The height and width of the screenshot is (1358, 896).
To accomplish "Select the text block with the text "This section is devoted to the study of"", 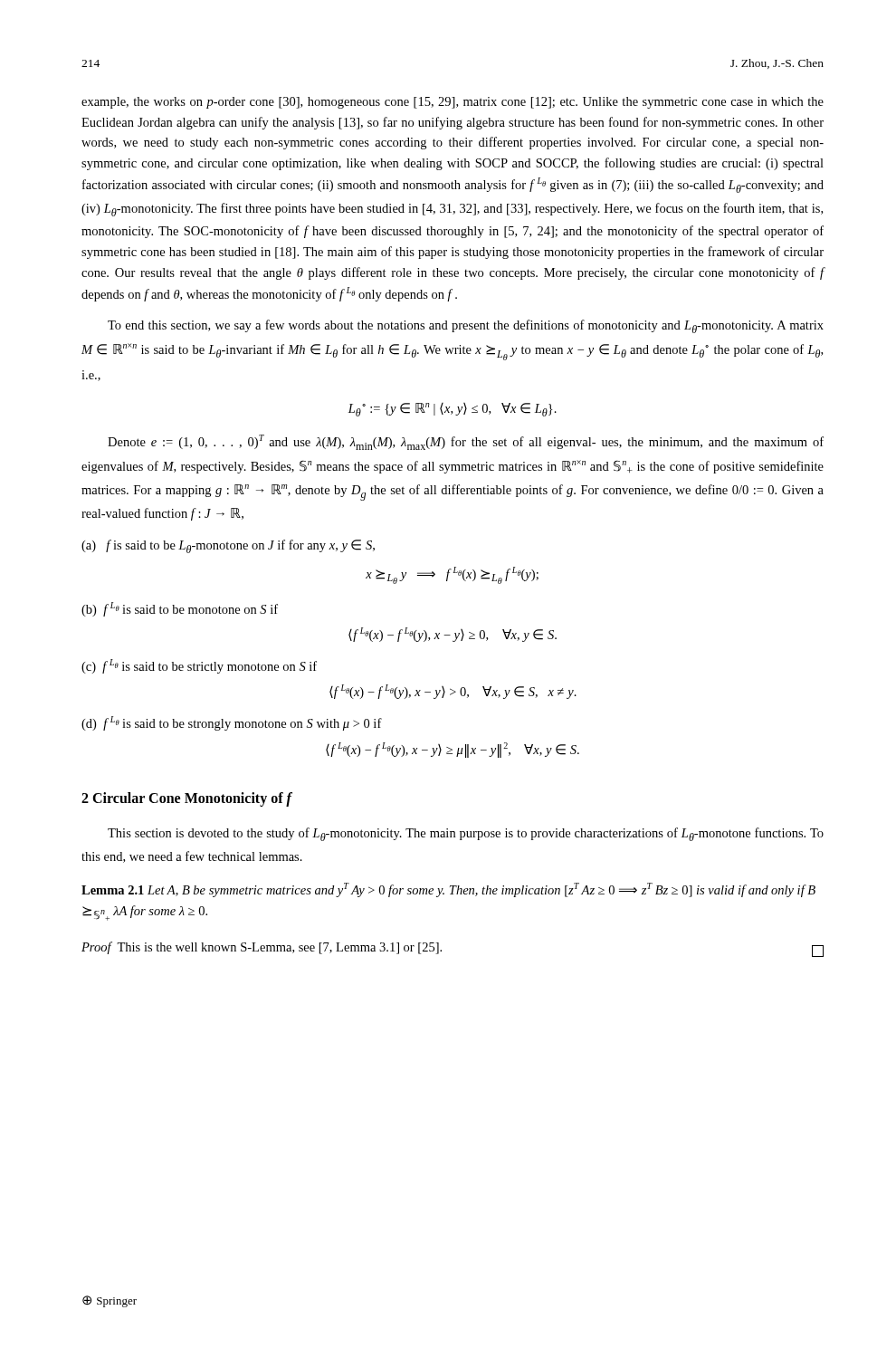I will [453, 844].
